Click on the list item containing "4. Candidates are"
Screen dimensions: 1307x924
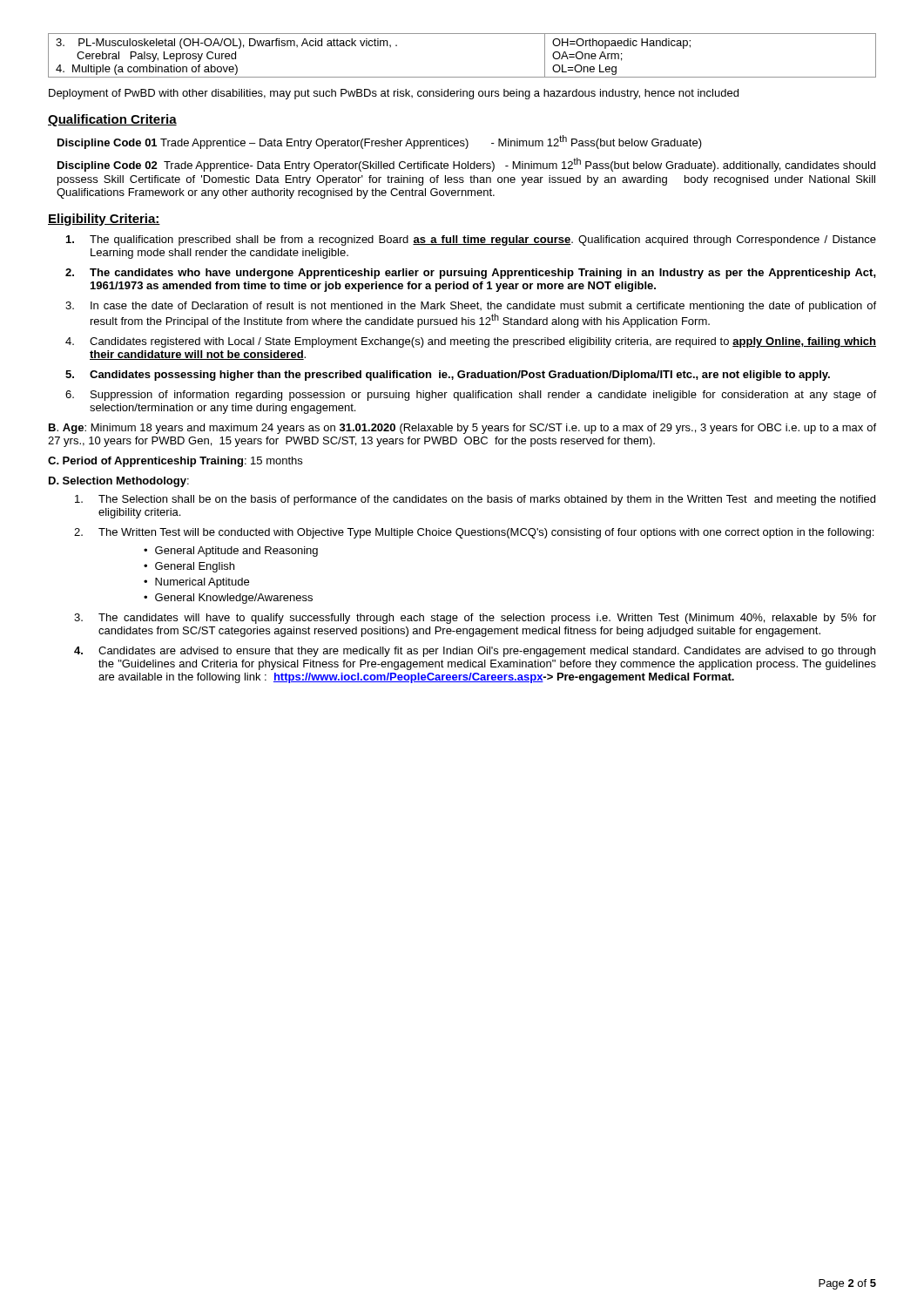475,664
